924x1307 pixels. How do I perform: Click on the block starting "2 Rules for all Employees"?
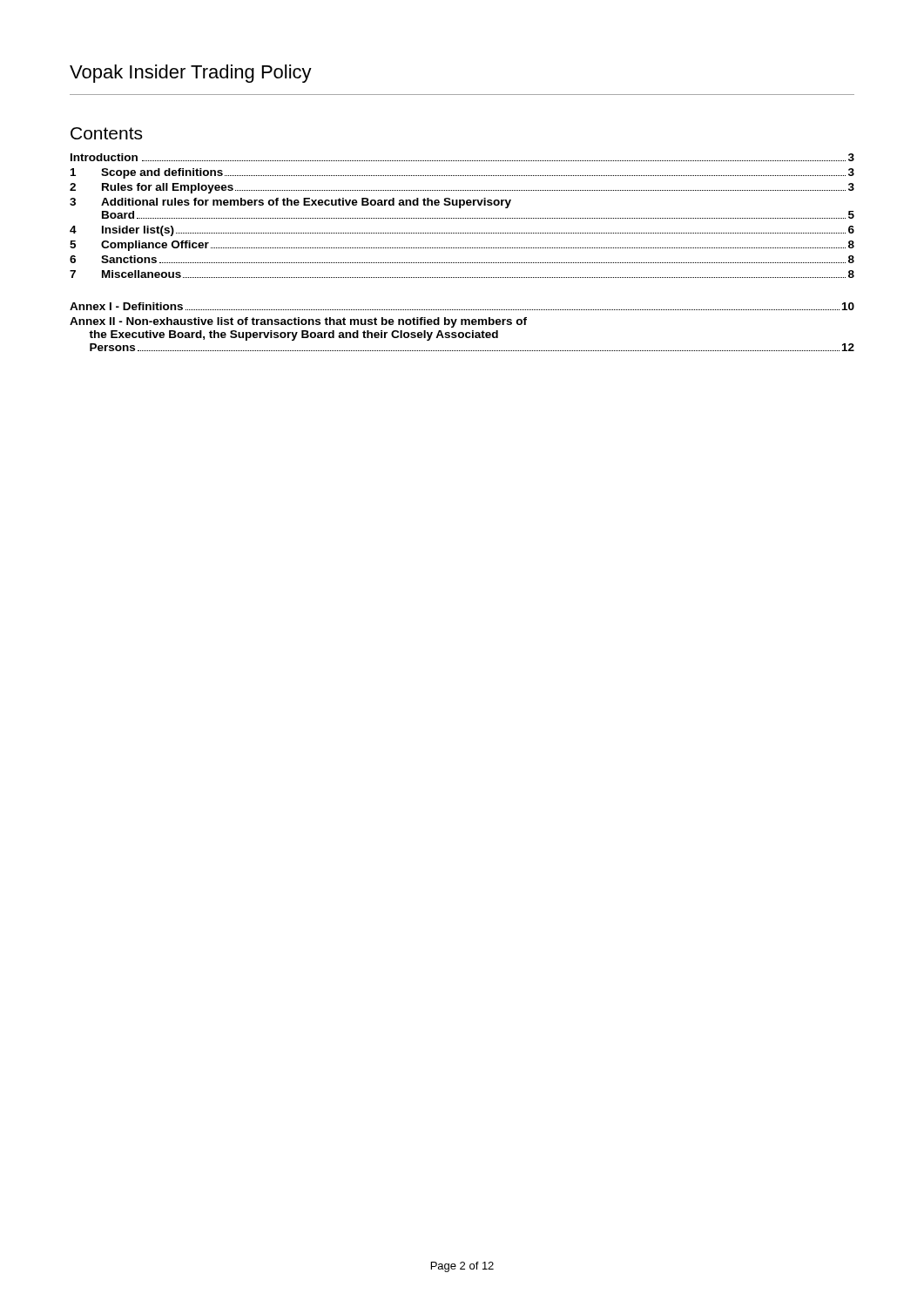tap(462, 187)
